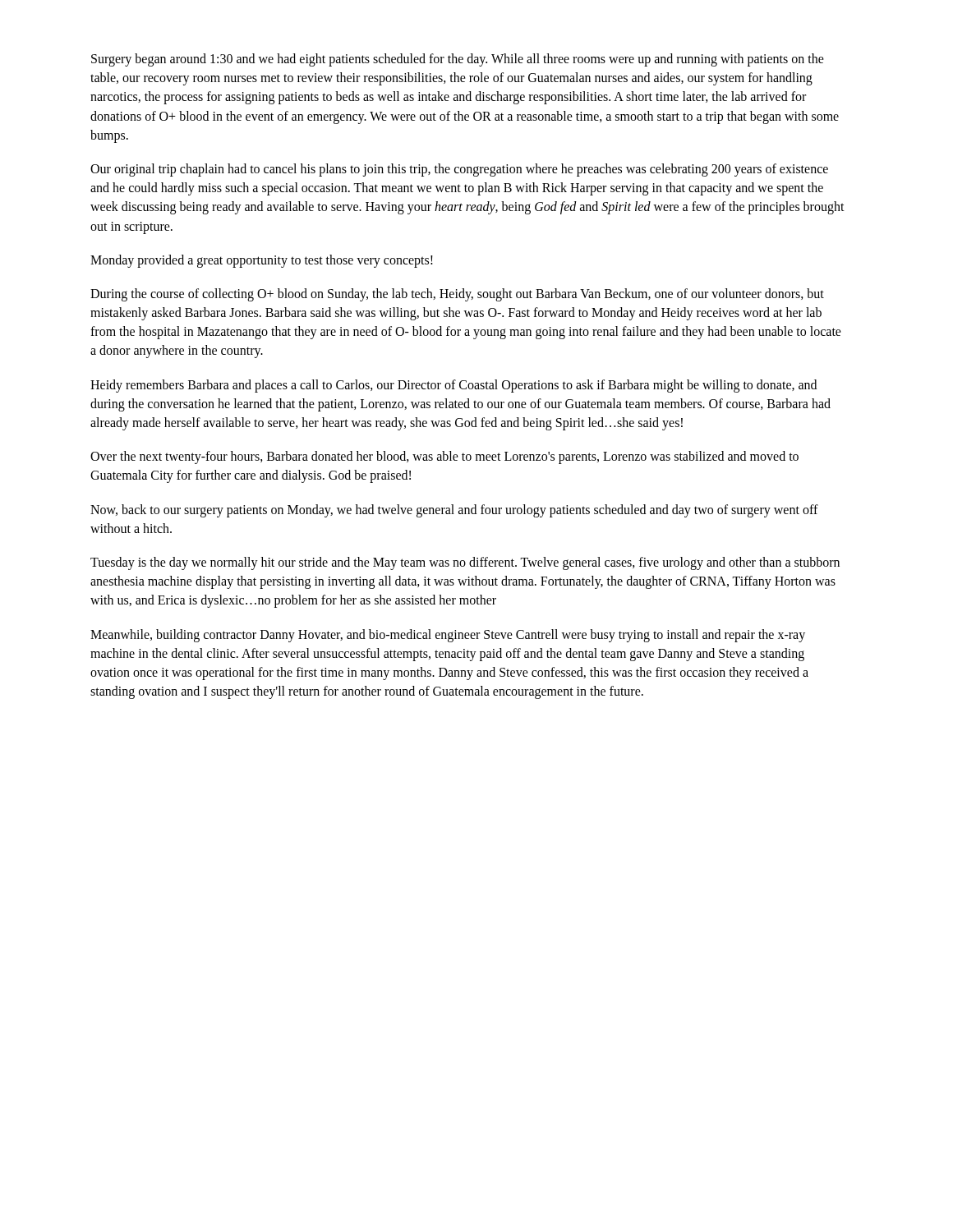Locate the text block with the text "Tuesday is the day we normally hit"
This screenshot has width=953, height=1232.
point(465,581)
